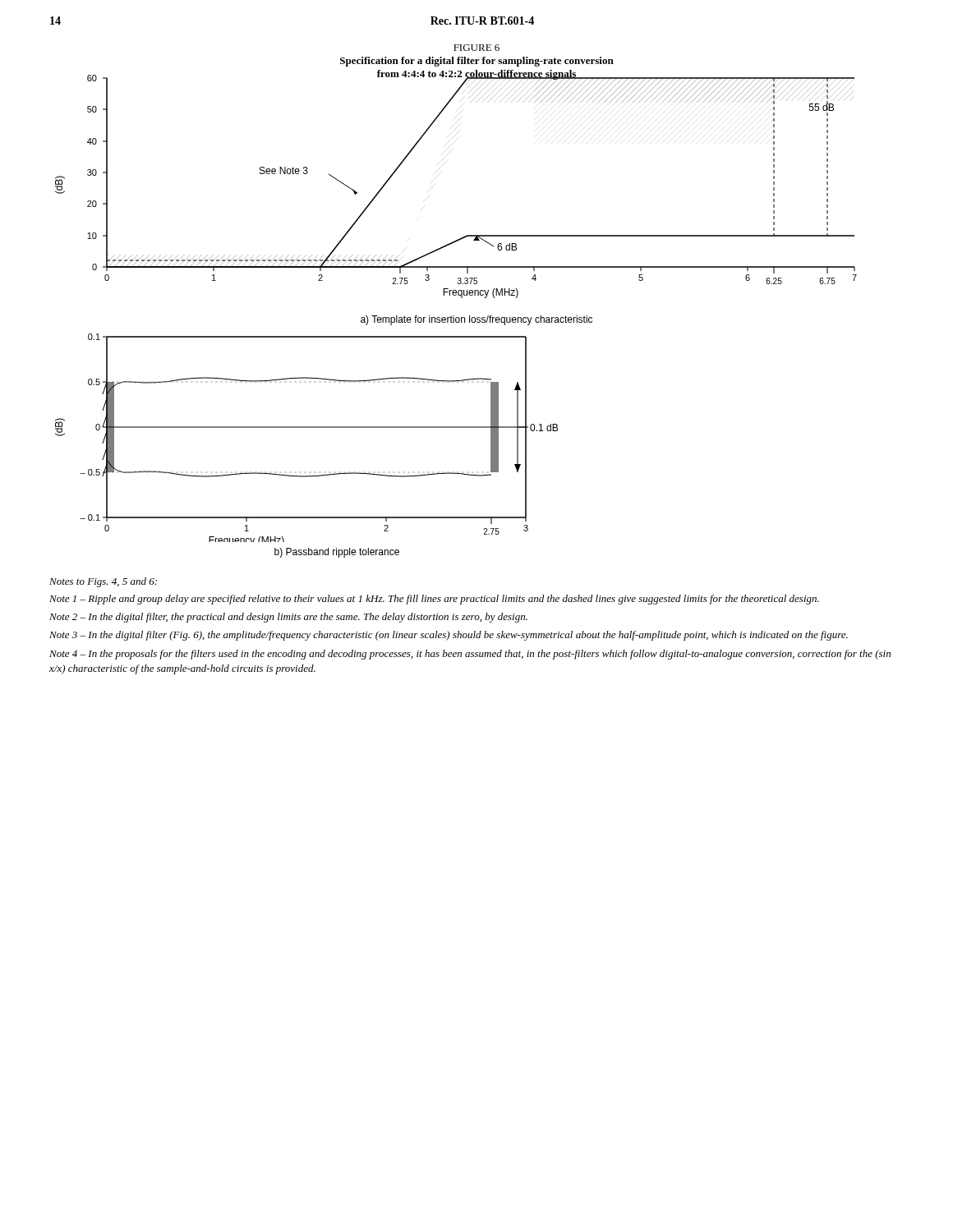Image resolution: width=953 pixels, height=1232 pixels.
Task: Locate the block of text that opens with "Notes to Figs. 4, 5"
Action: 104,581
